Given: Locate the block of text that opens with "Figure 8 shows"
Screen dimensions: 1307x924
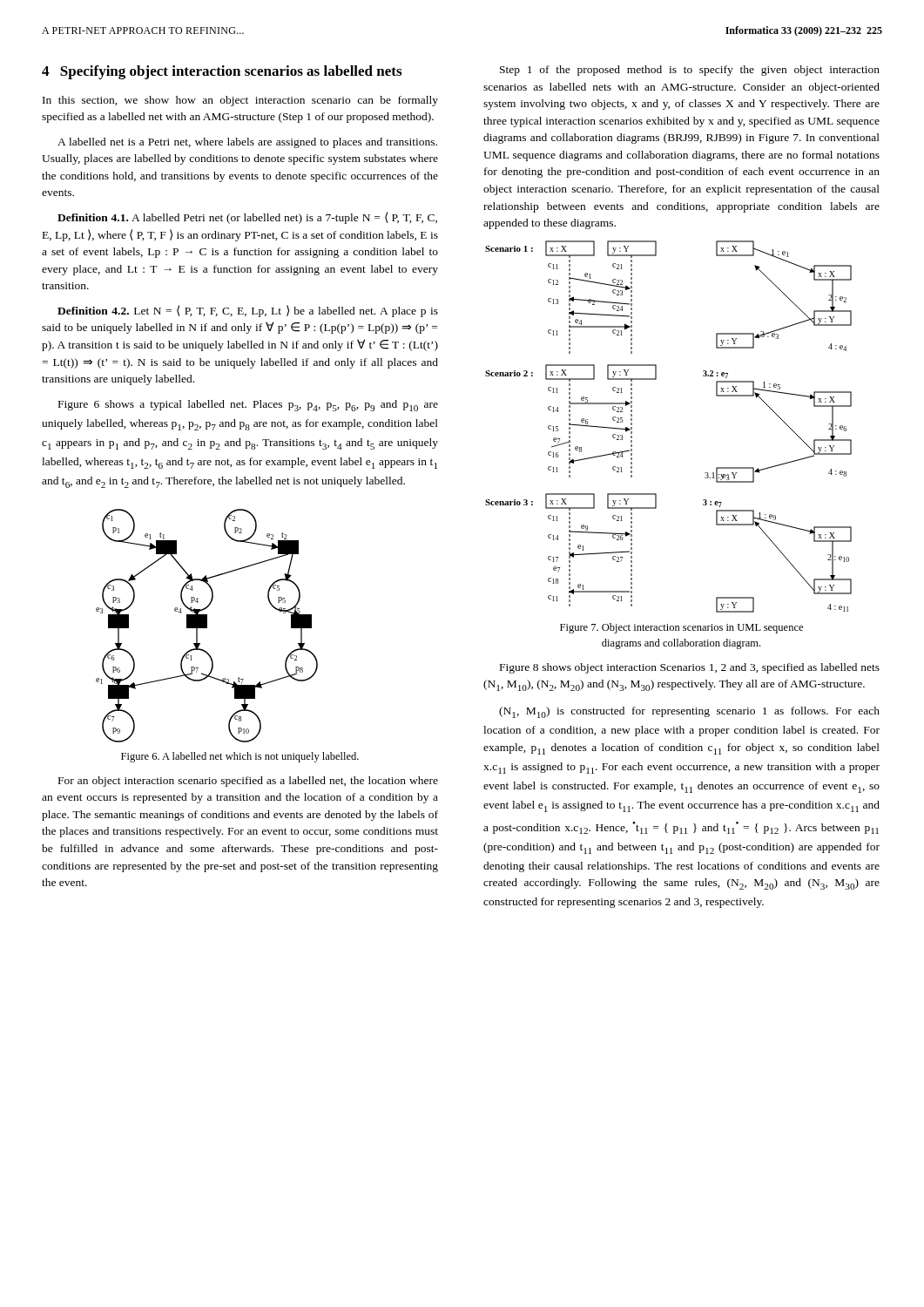Looking at the screenshot, I should pos(681,677).
